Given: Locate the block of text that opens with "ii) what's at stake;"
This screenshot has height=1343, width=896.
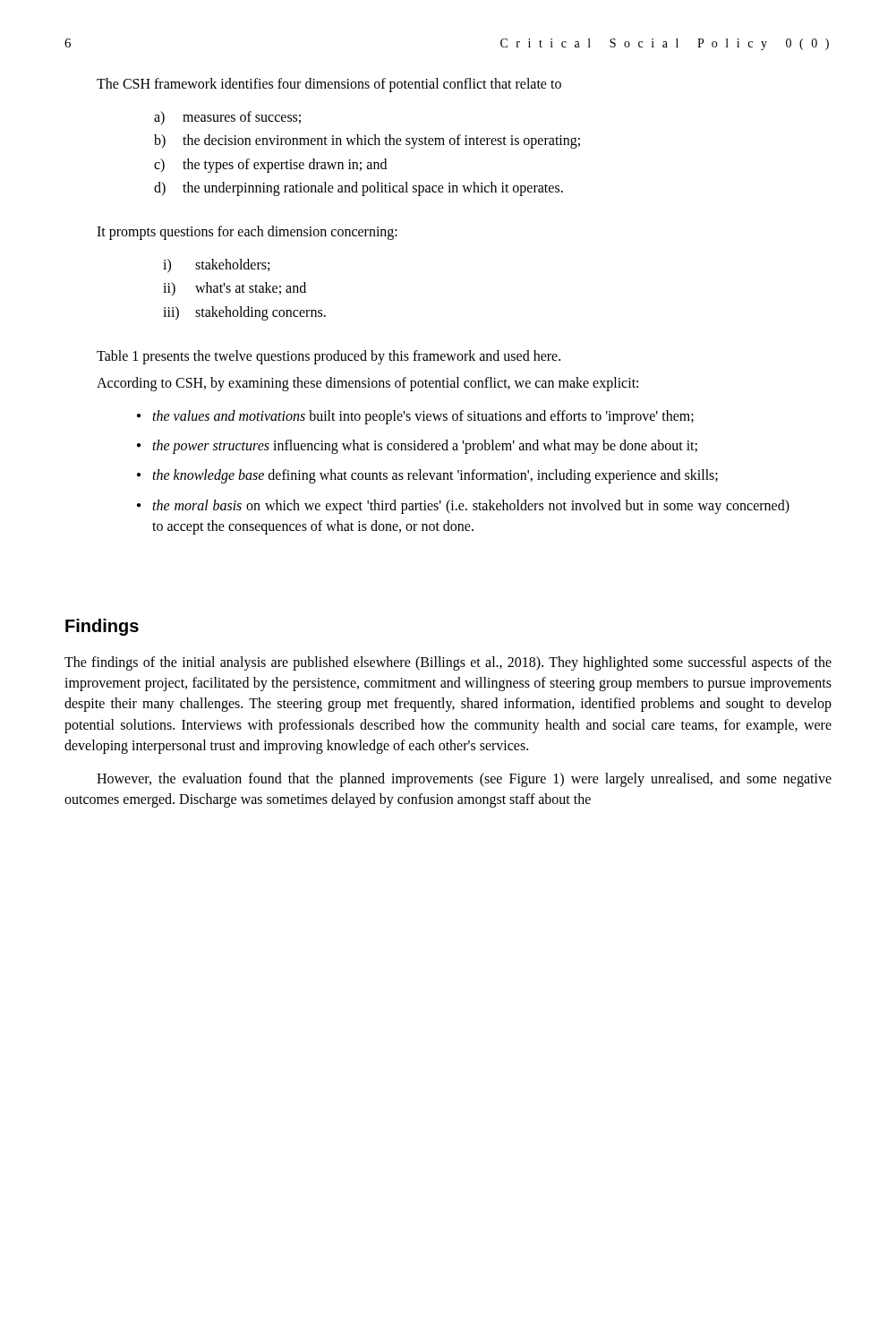Looking at the screenshot, I should tap(235, 288).
